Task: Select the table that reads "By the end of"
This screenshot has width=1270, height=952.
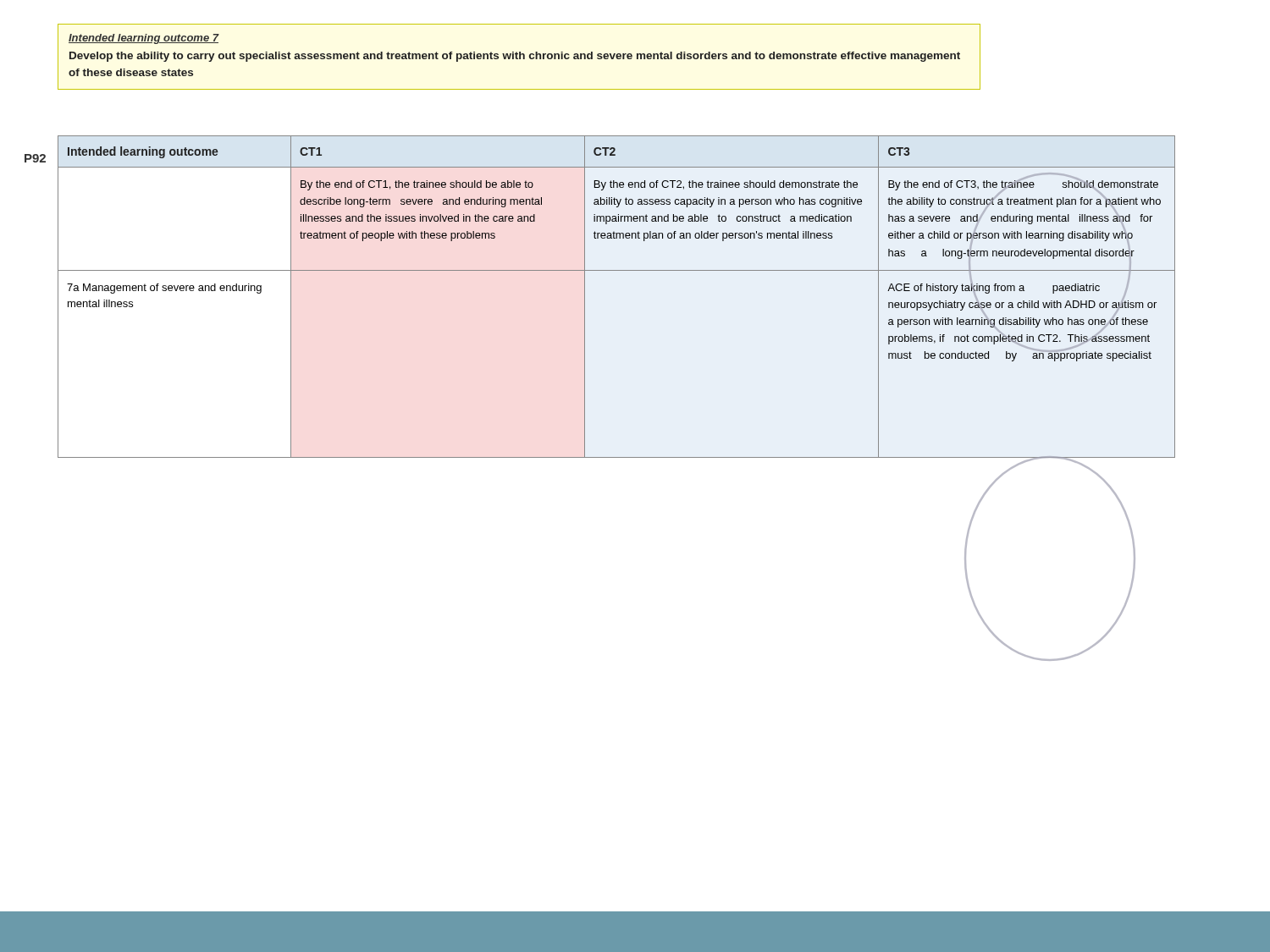Action: (x=646, y=296)
